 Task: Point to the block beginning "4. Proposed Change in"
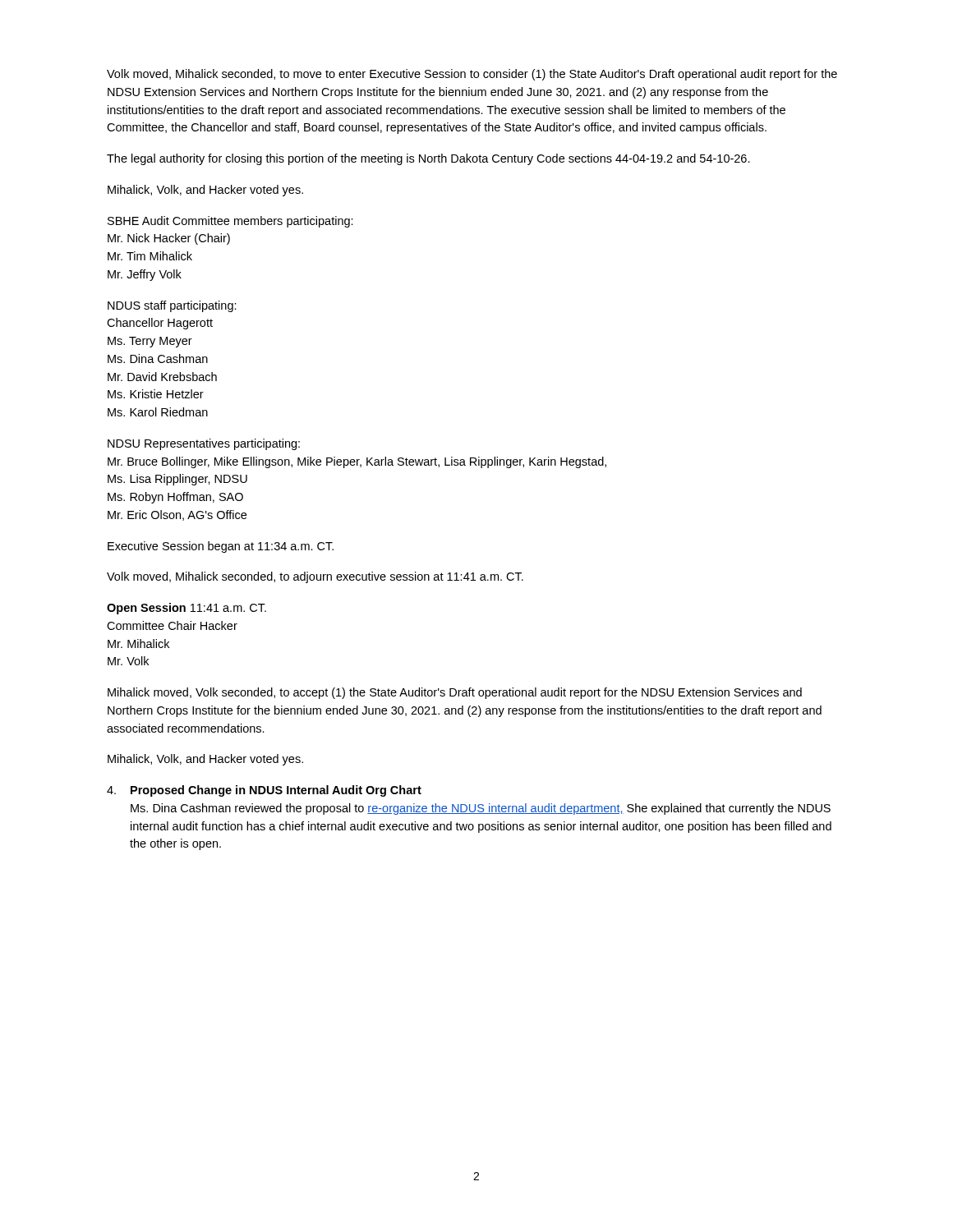[476, 818]
